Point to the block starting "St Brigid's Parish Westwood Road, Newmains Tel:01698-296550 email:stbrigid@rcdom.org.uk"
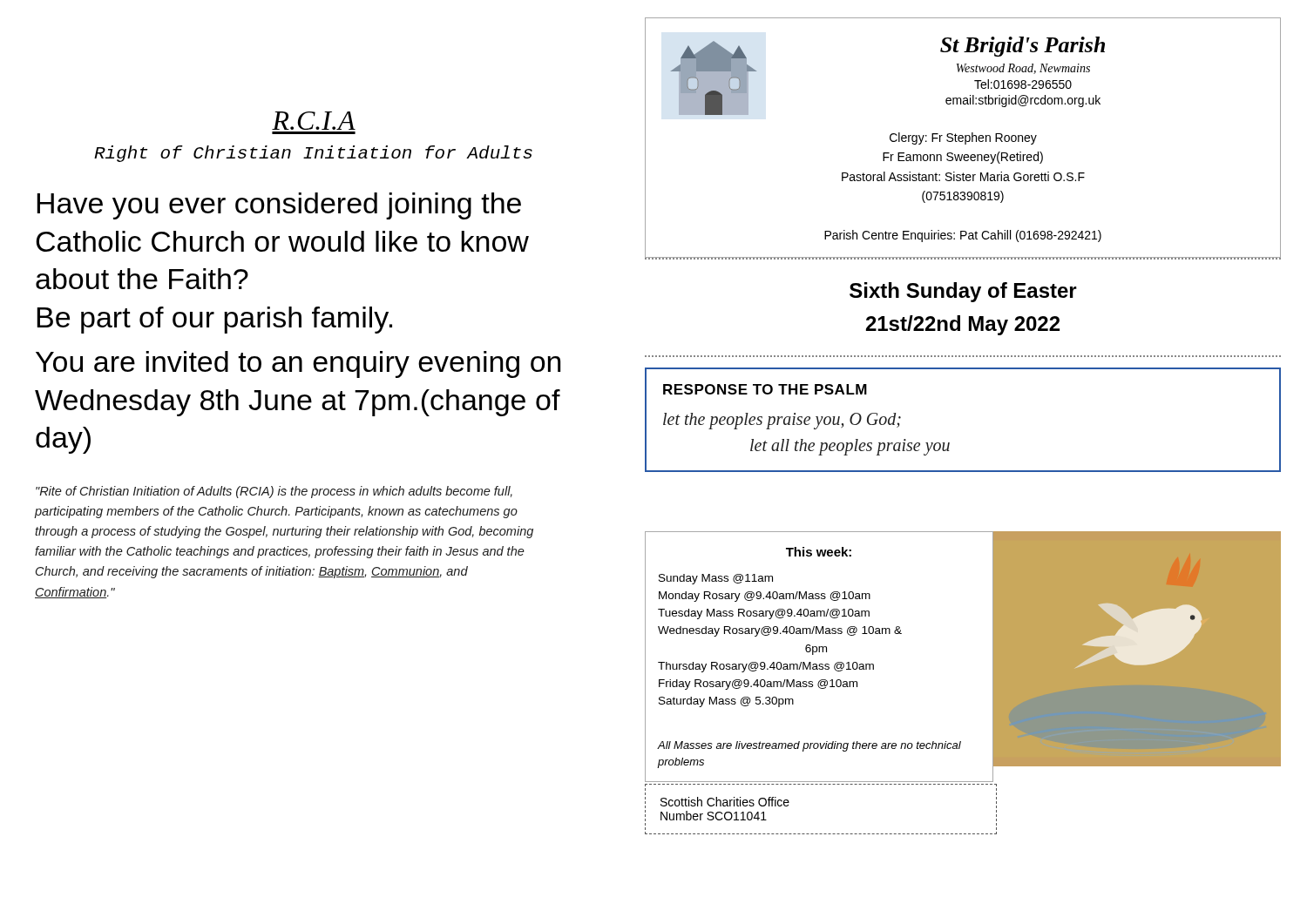This screenshot has width=1307, height=924. tap(963, 139)
